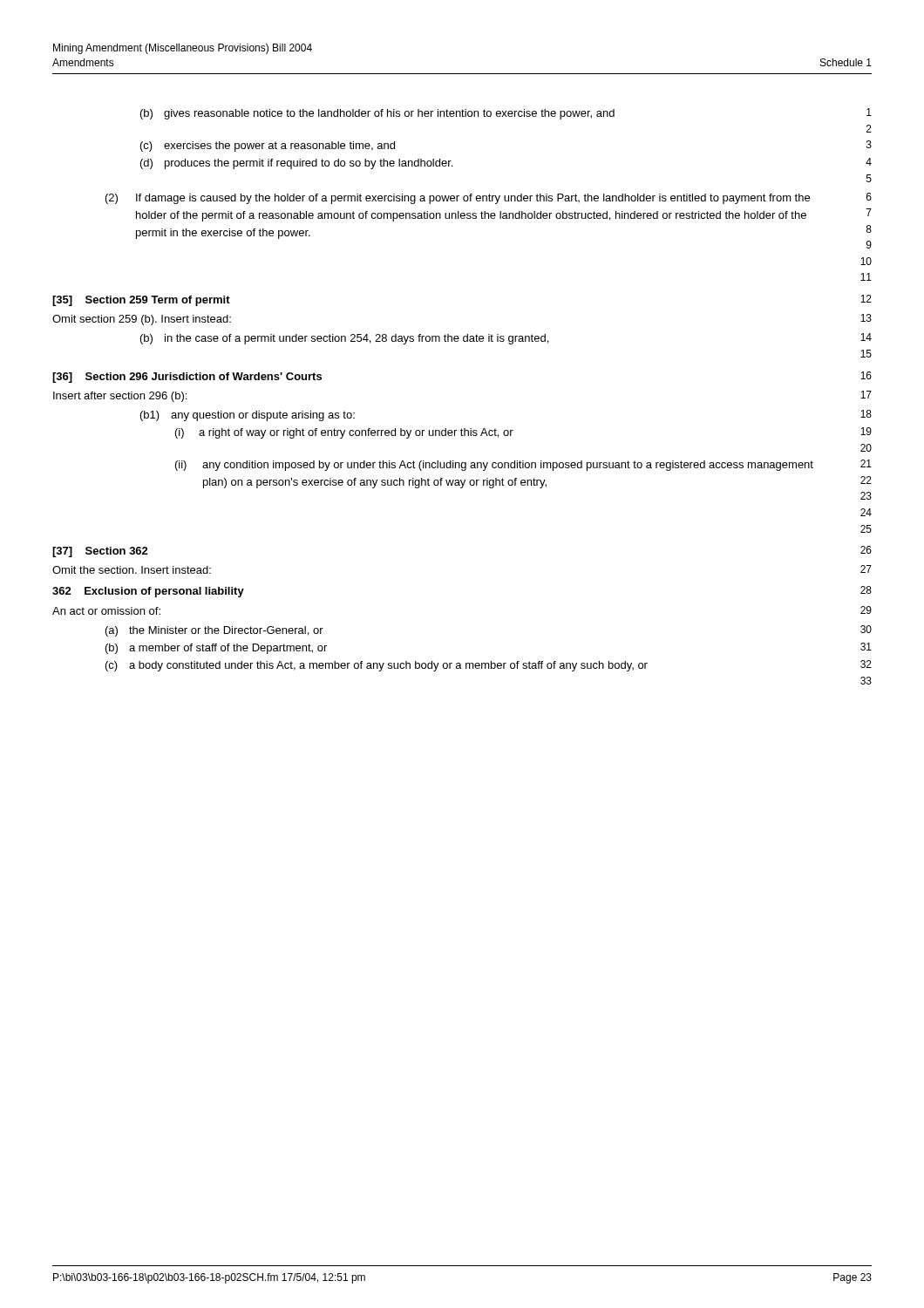Select the text block starting "(b1) any question or dispute arising as"
924x1308 pixels.
tap(246, 416)
